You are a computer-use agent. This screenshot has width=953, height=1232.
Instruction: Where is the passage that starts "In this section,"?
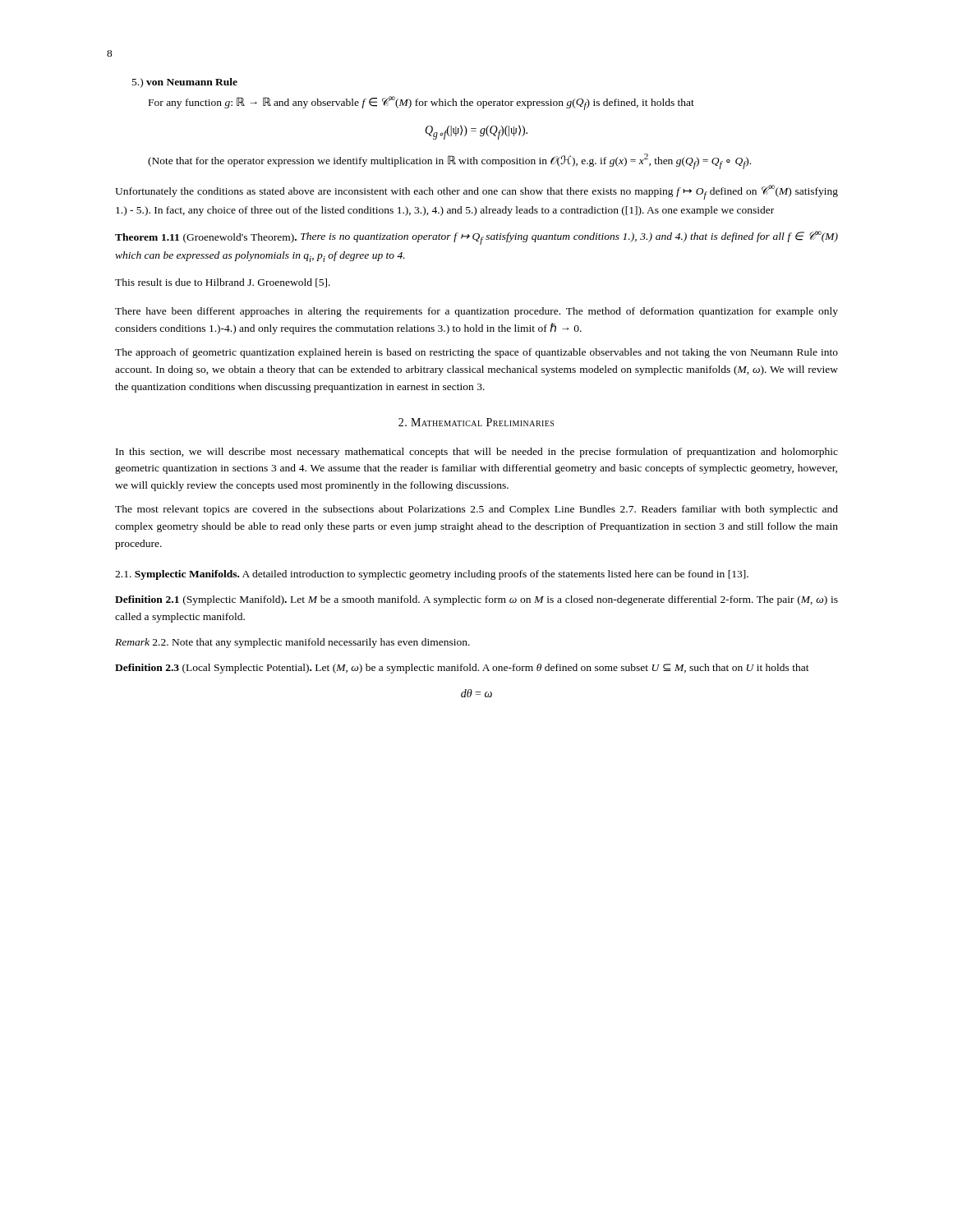pos(476,468)
